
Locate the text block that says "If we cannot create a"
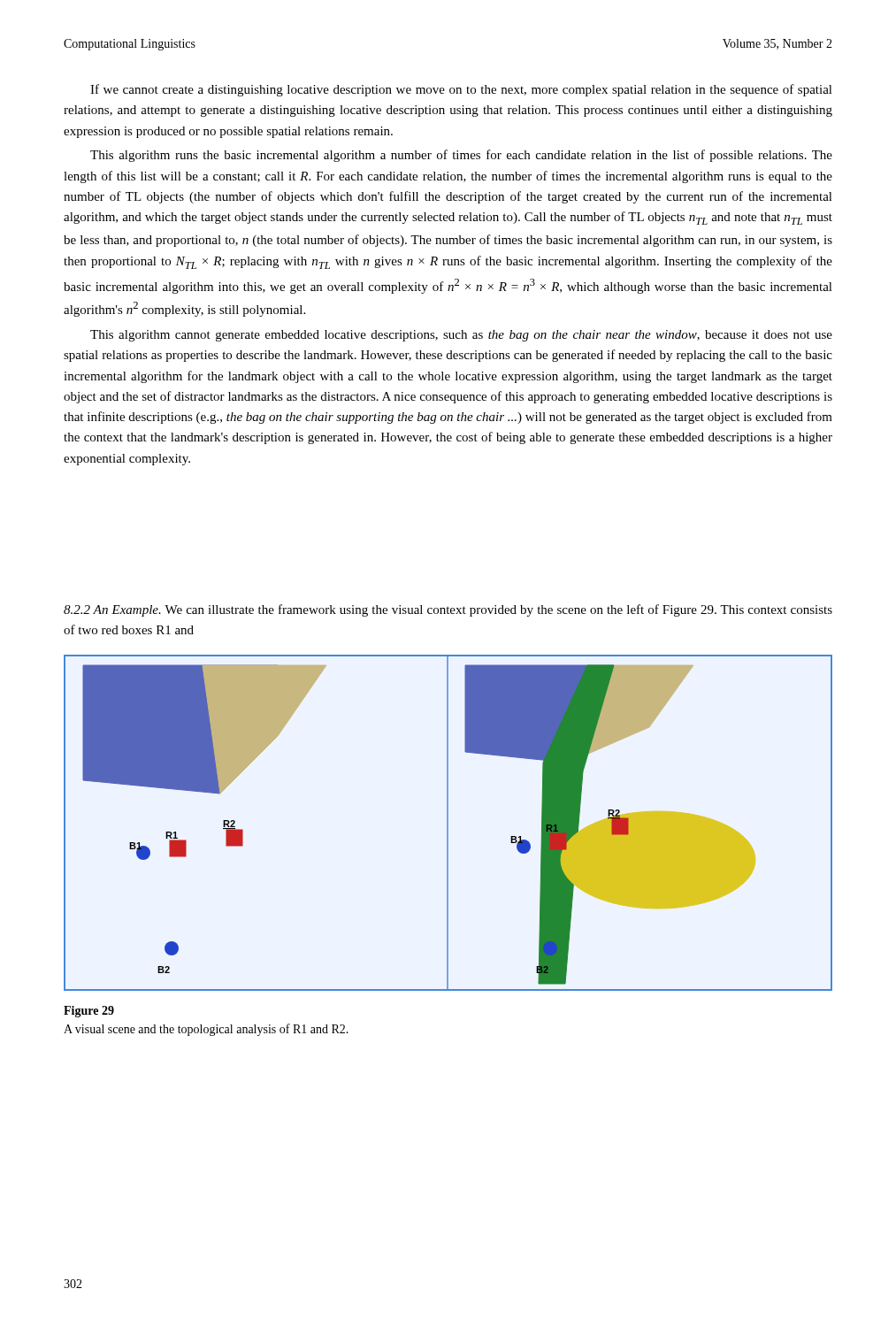tap(448, 274)
